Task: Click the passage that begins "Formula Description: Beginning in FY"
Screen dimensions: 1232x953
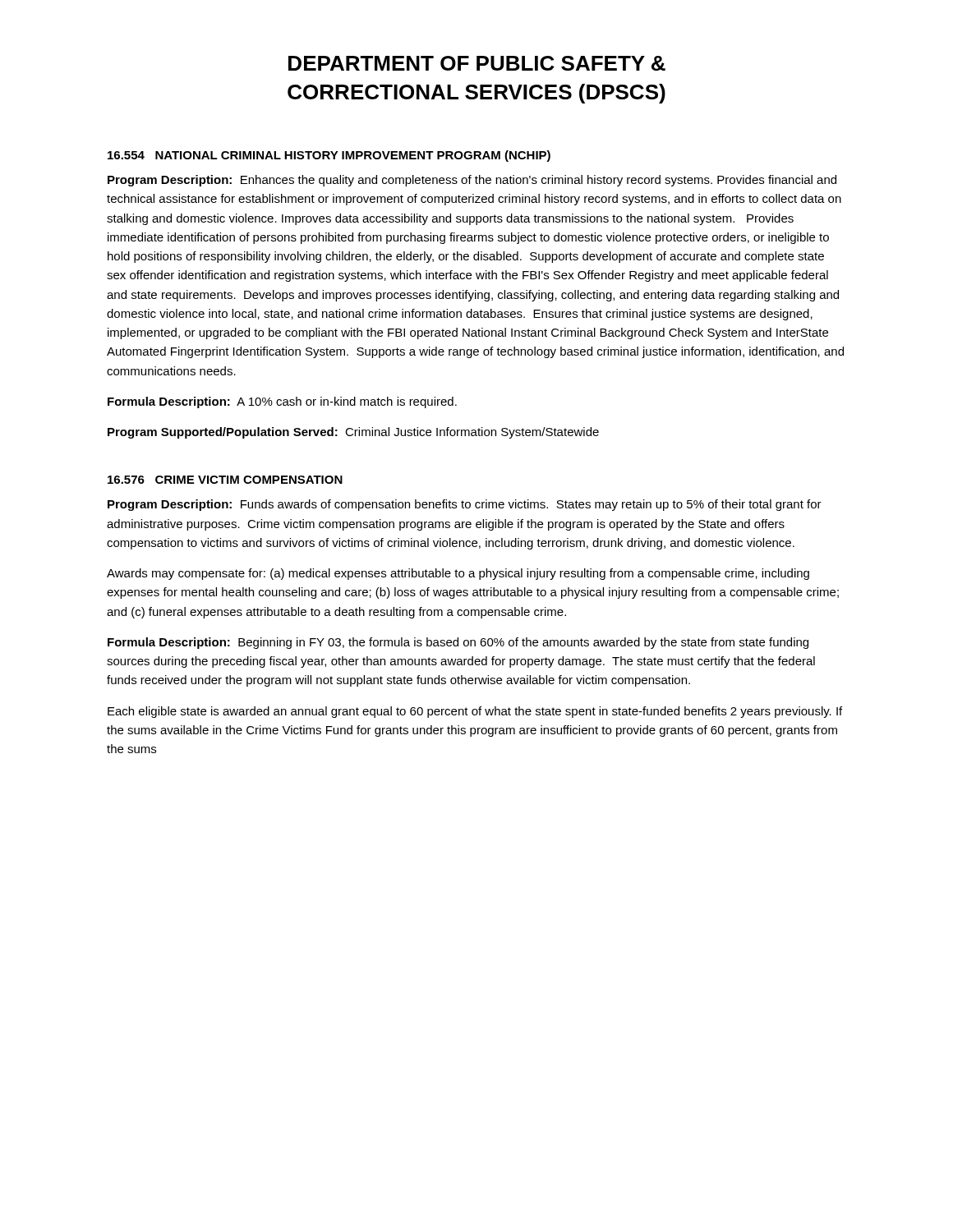Action: [x=476, y=661]
